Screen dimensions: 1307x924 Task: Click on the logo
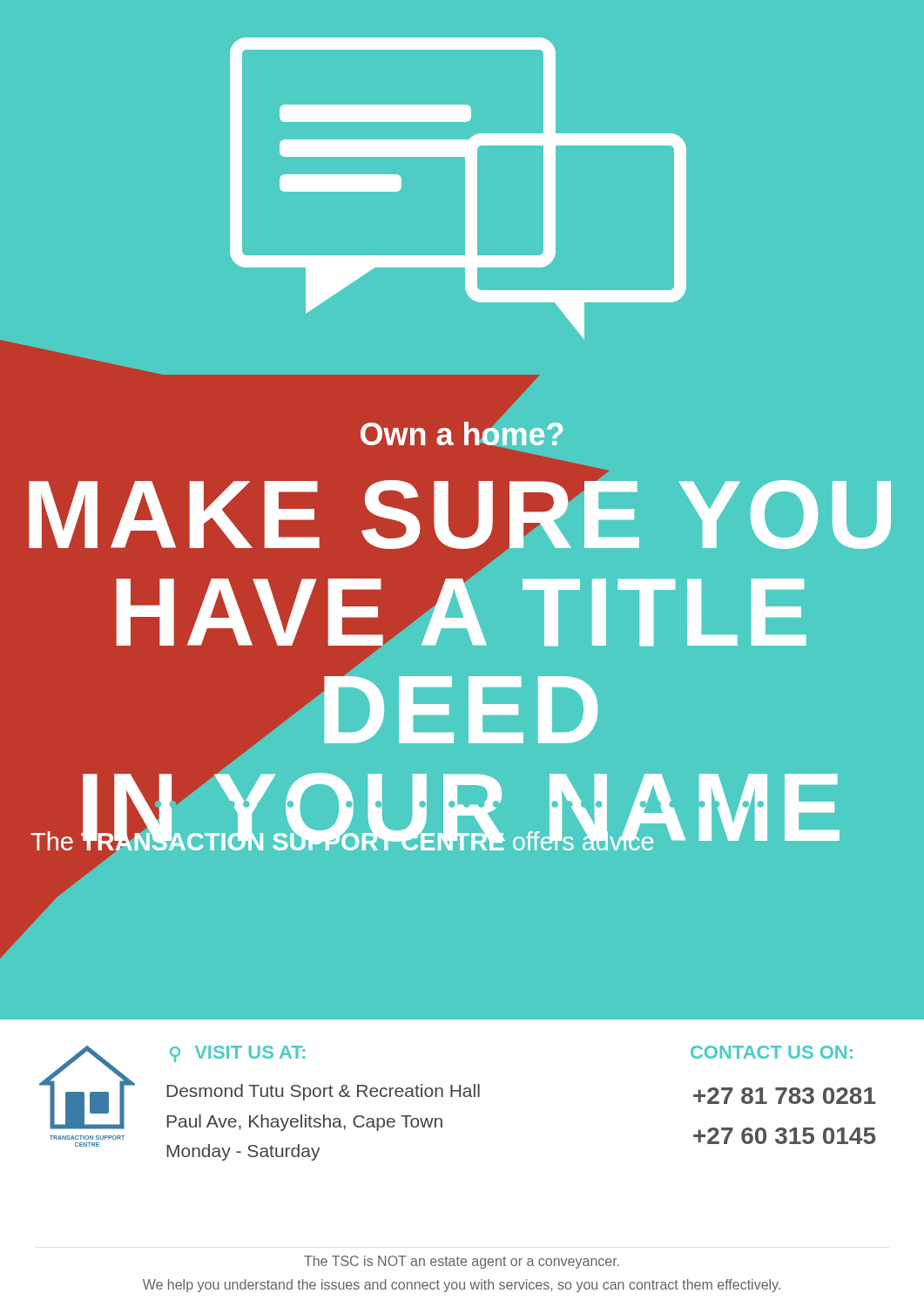87,1087
